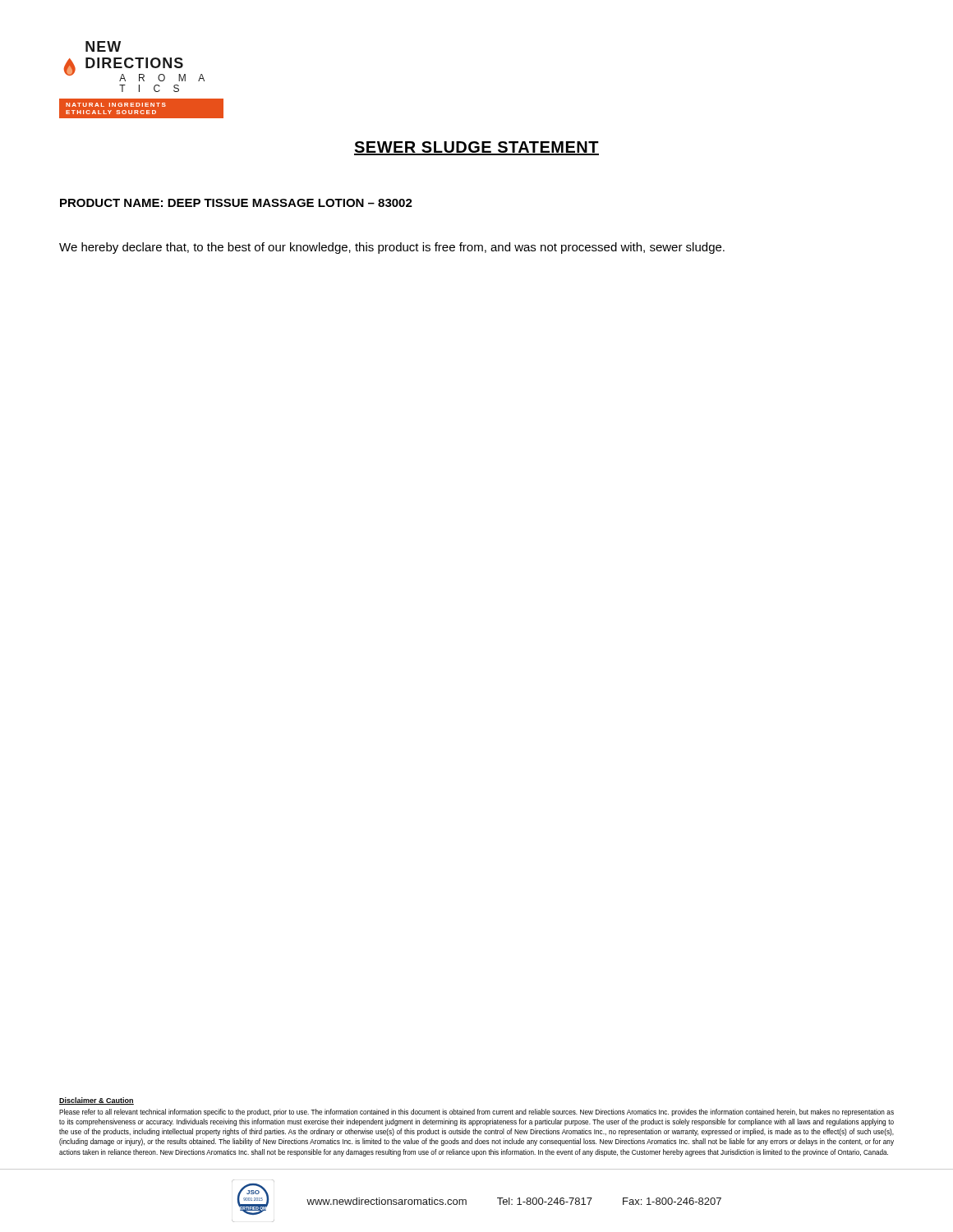Select a section header
This screenshot has width=953, height=1232.
(236, 202)
